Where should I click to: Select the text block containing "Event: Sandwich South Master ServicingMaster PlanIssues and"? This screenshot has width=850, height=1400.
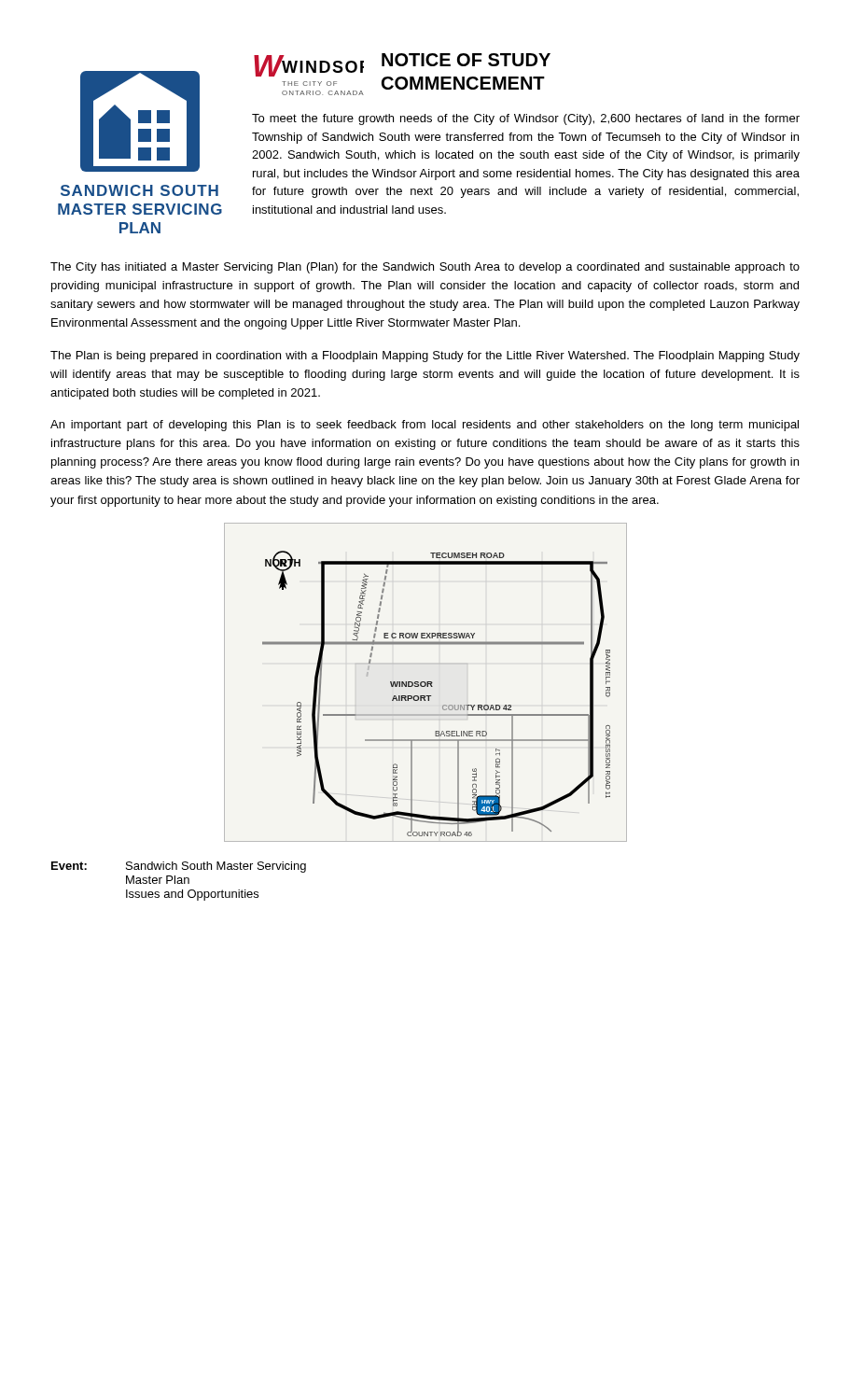coord(178,879)
